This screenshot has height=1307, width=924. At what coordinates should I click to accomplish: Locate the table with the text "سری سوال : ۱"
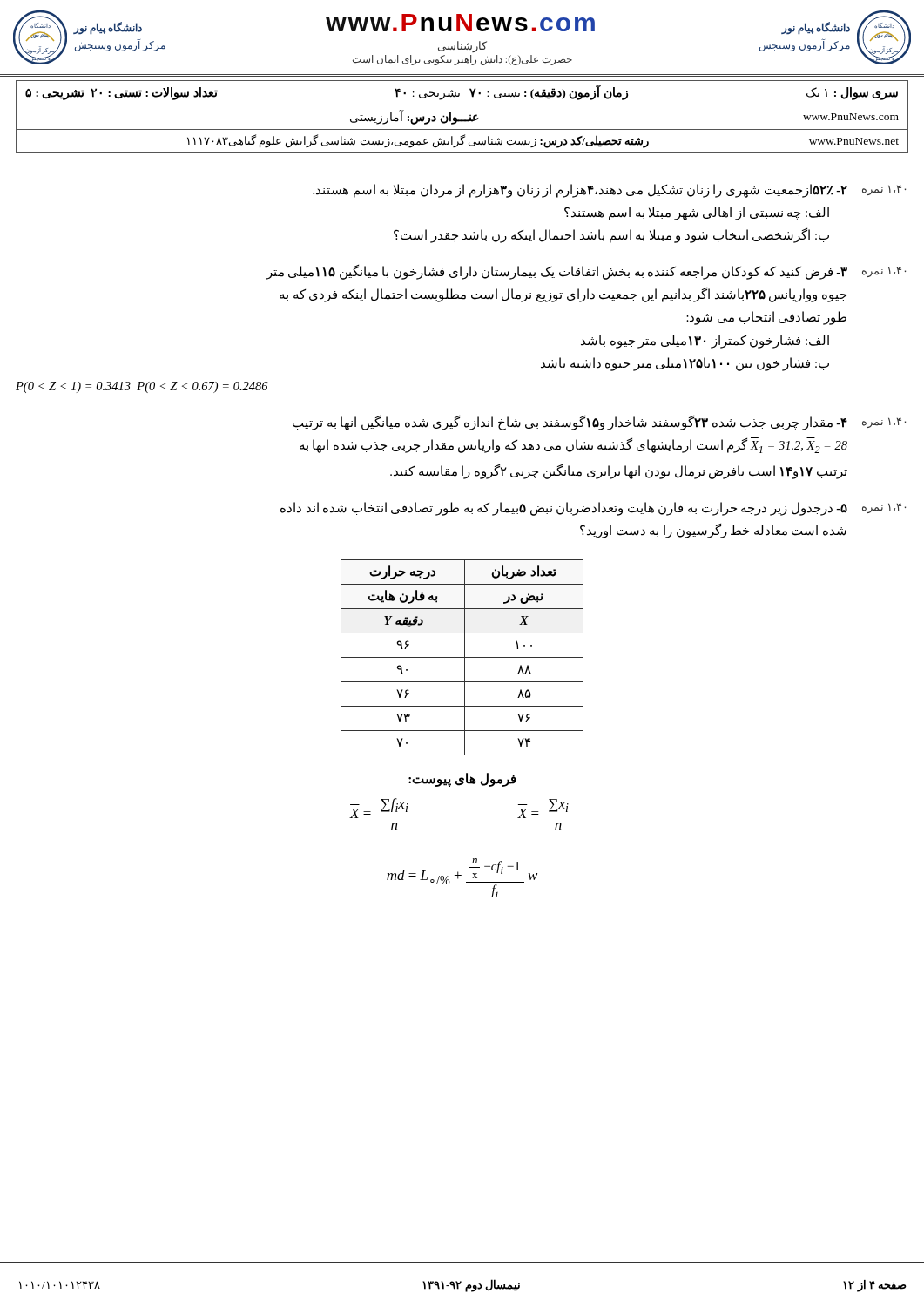coord(462,117)
